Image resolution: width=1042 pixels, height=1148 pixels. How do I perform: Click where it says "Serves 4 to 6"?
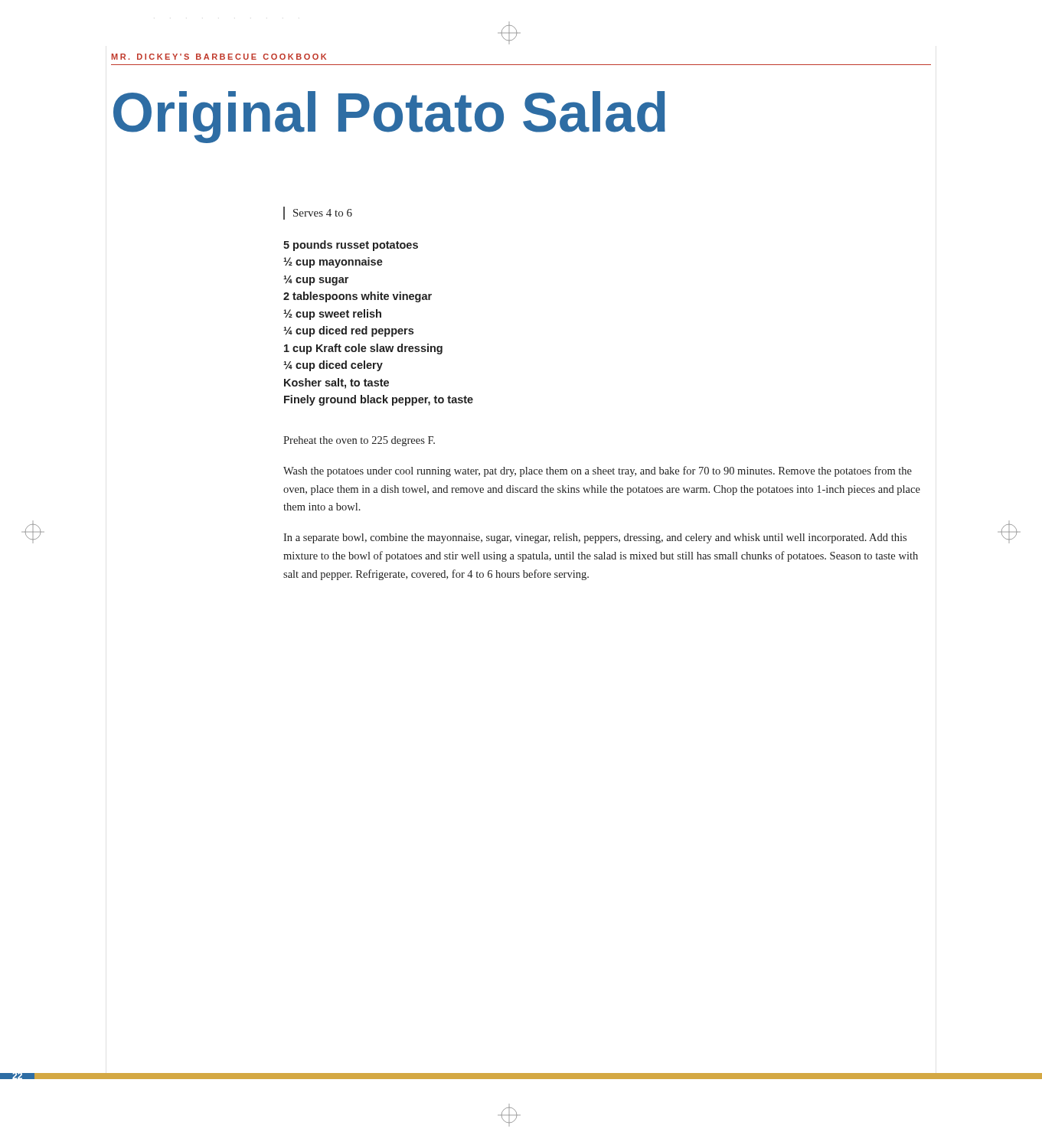pyautogui.click(x=322, y=213)
